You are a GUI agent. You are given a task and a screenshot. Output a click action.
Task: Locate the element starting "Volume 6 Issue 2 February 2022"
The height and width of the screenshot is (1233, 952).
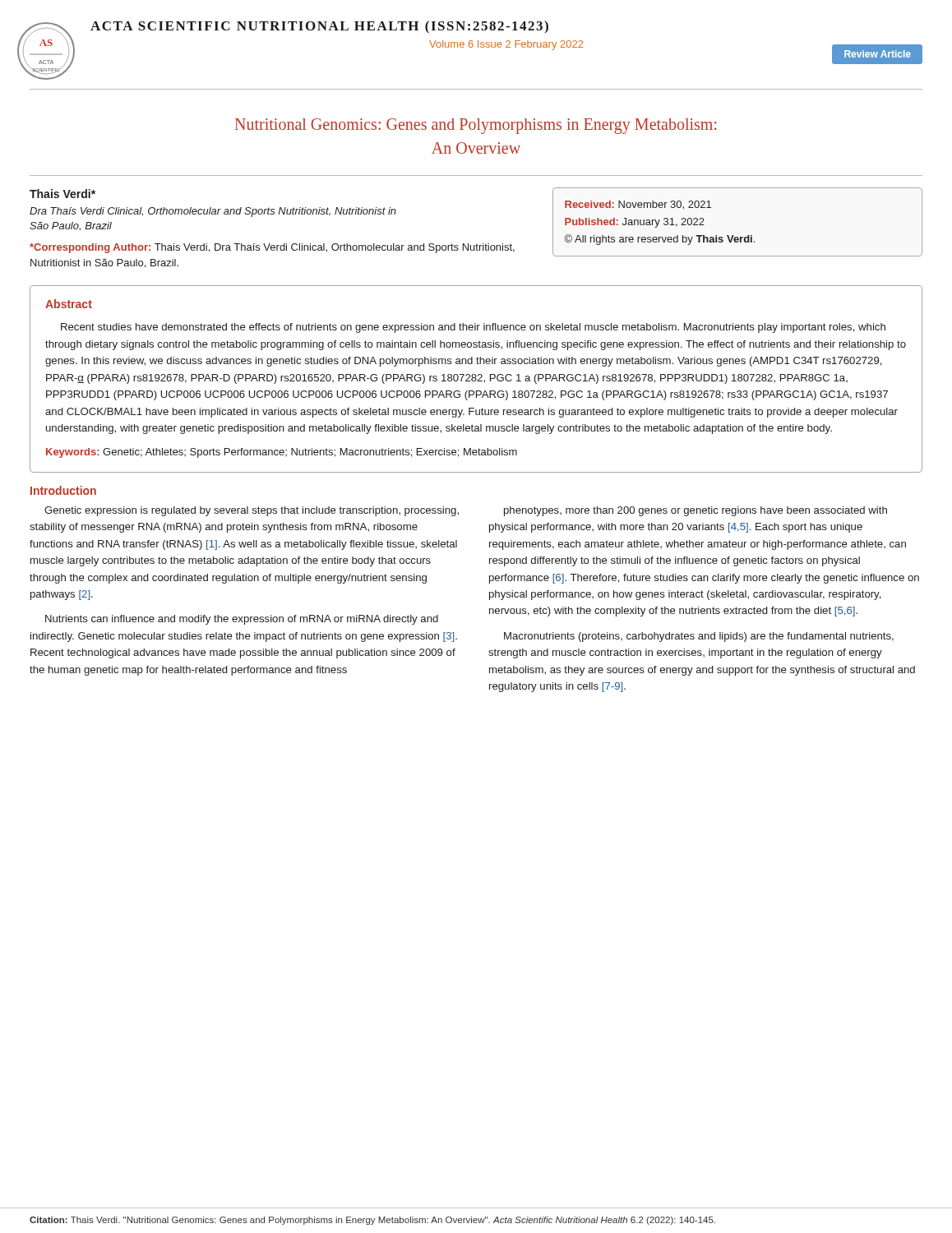click(506, 44)
